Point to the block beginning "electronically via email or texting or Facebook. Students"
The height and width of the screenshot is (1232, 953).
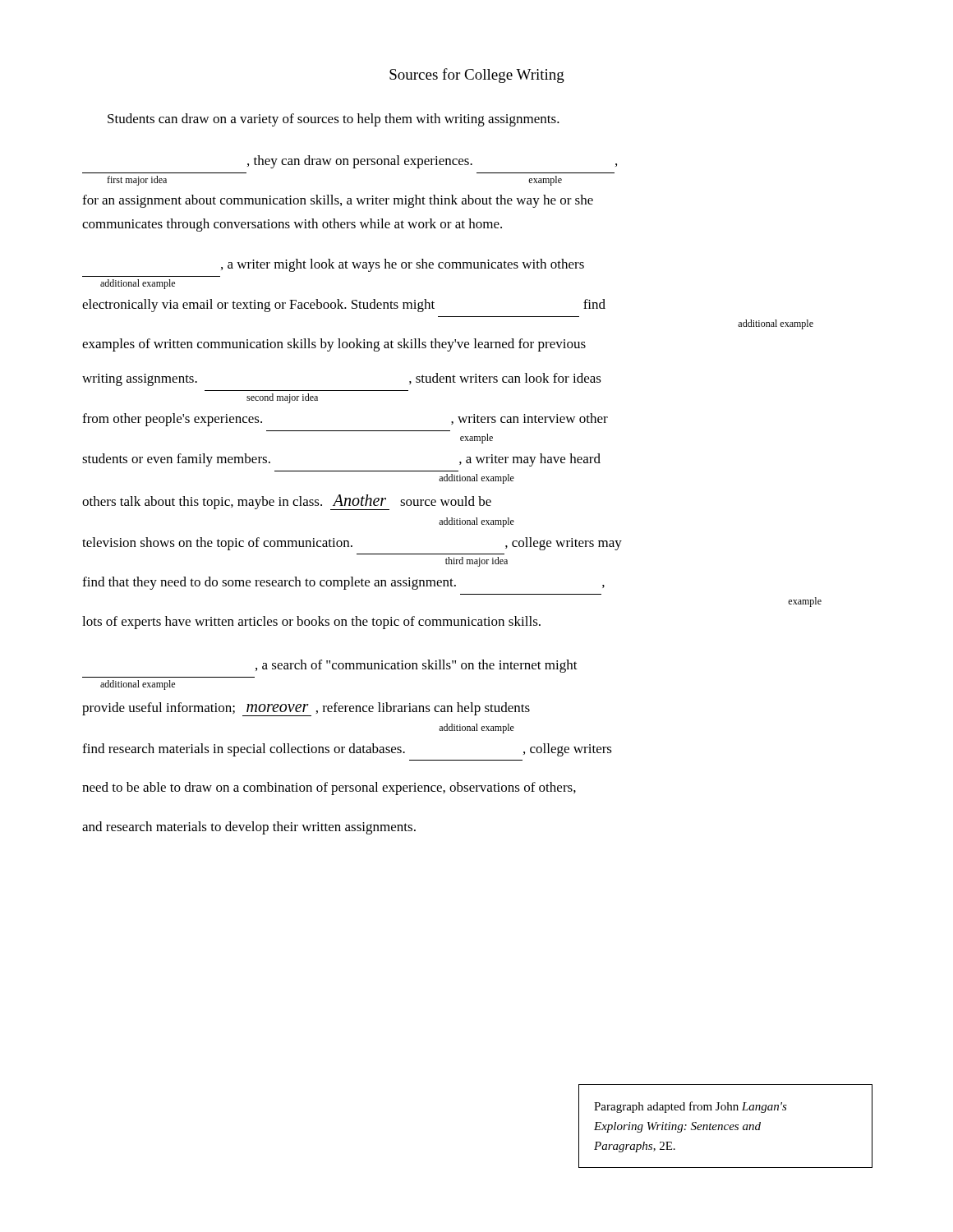point(344,304)
